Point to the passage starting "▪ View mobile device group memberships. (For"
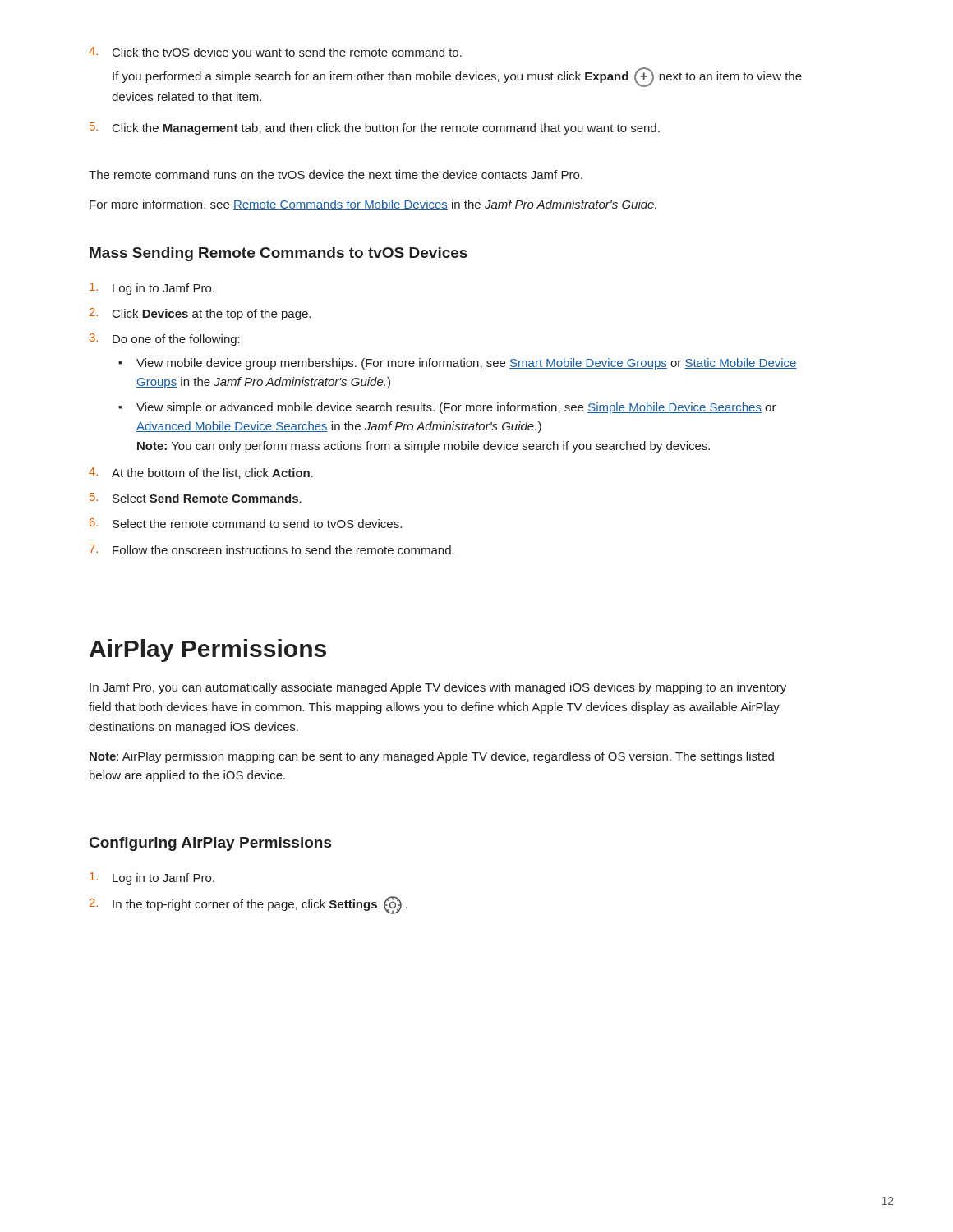The height and width of the screenshot is (1232, 953). [461, 372]
